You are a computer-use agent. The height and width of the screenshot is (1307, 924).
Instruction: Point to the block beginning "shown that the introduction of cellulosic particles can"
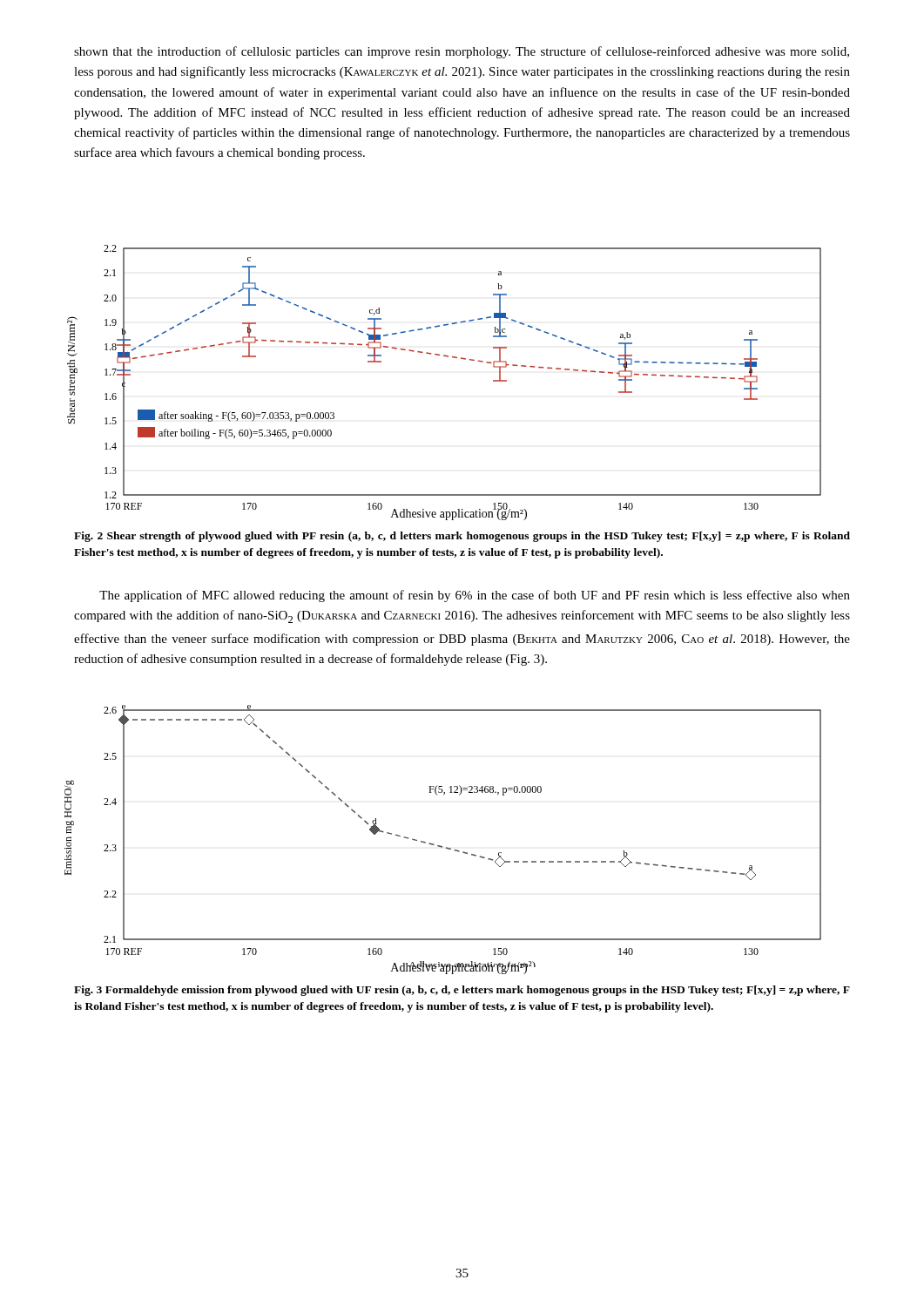click(x=462, y=102)
